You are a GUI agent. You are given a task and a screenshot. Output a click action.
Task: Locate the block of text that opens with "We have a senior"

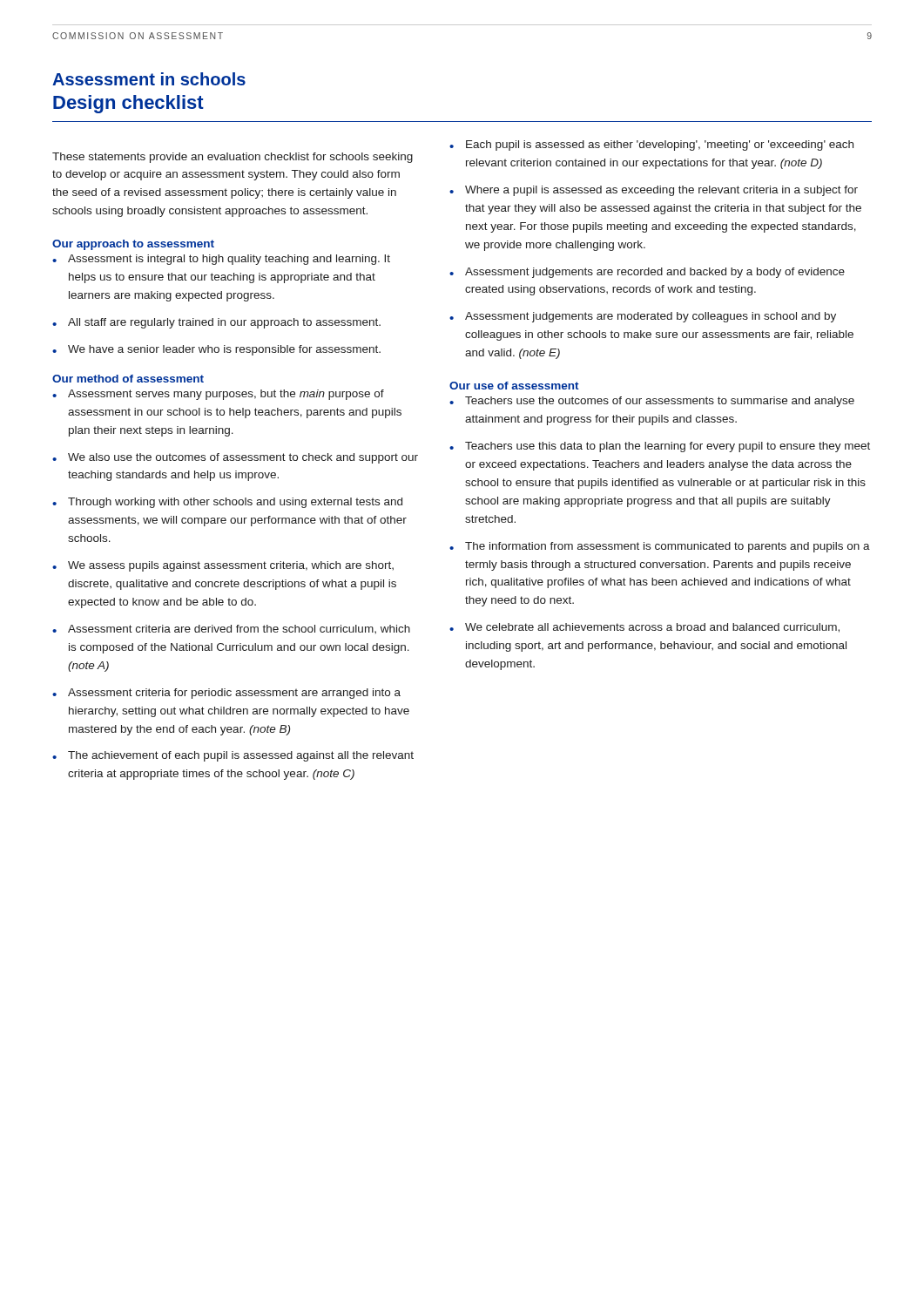click(x=225, y=349)
